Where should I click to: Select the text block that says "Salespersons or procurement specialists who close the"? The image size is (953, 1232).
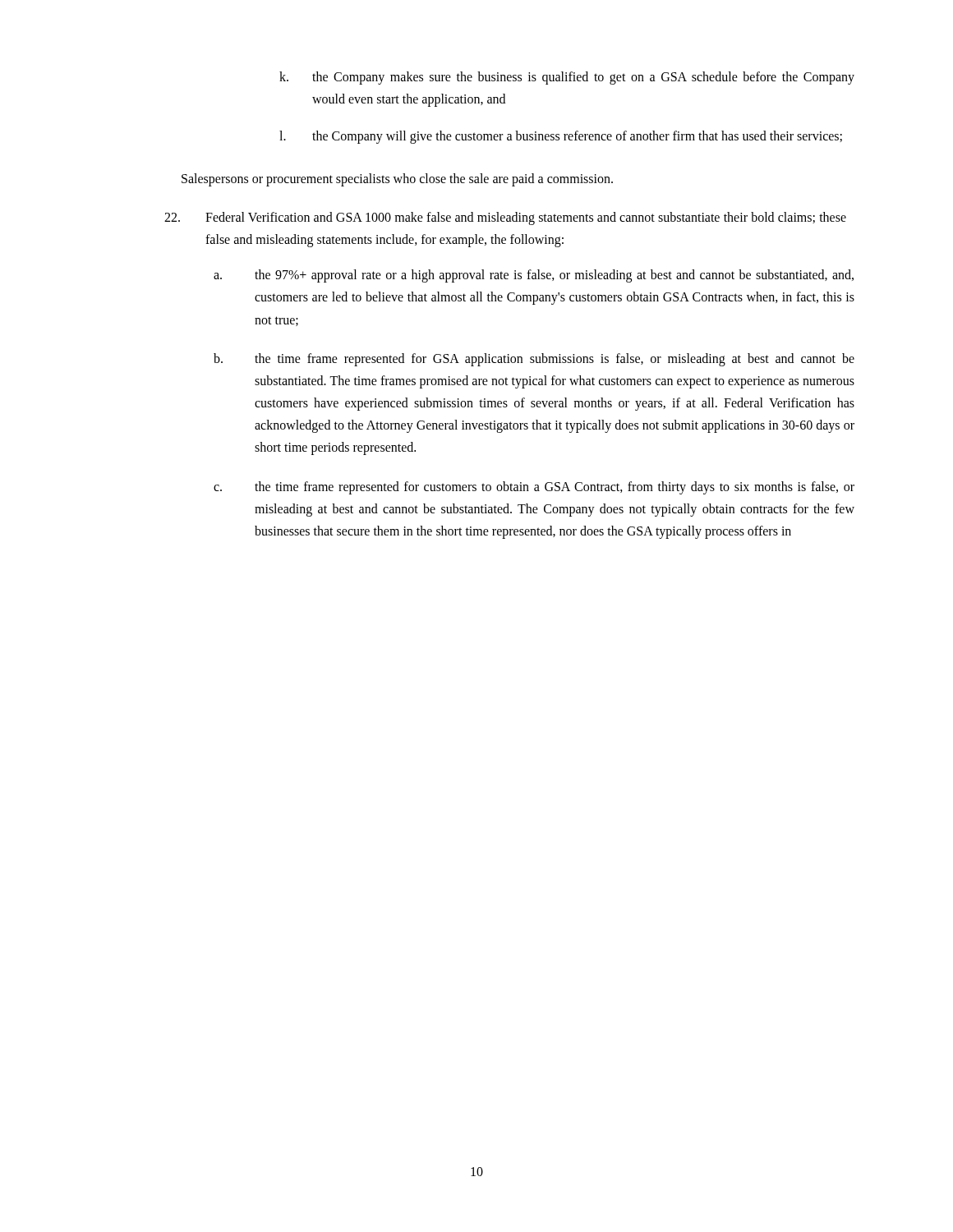[x=397, y=178]
